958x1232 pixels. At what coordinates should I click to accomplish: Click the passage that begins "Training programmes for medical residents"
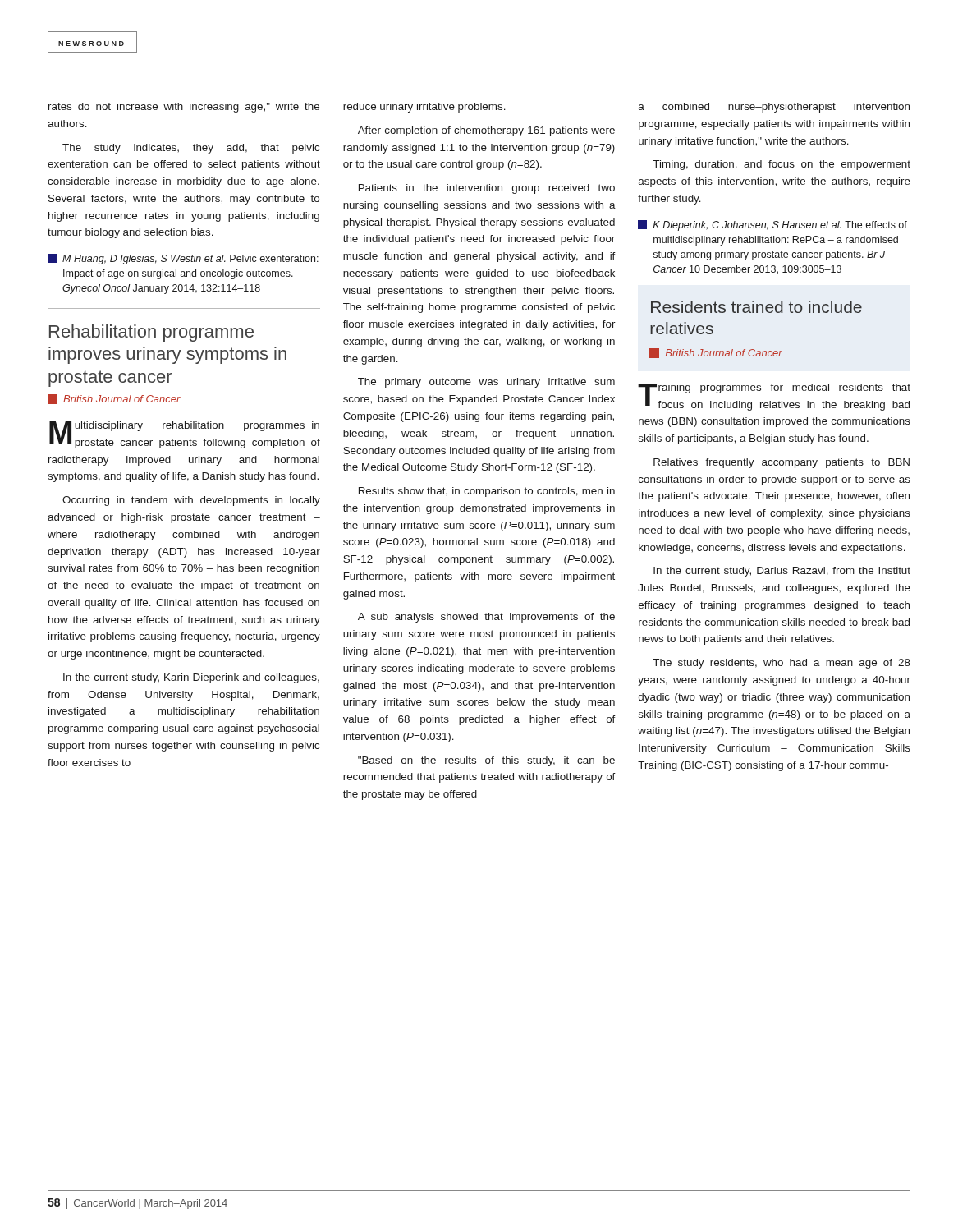point(774,577)
